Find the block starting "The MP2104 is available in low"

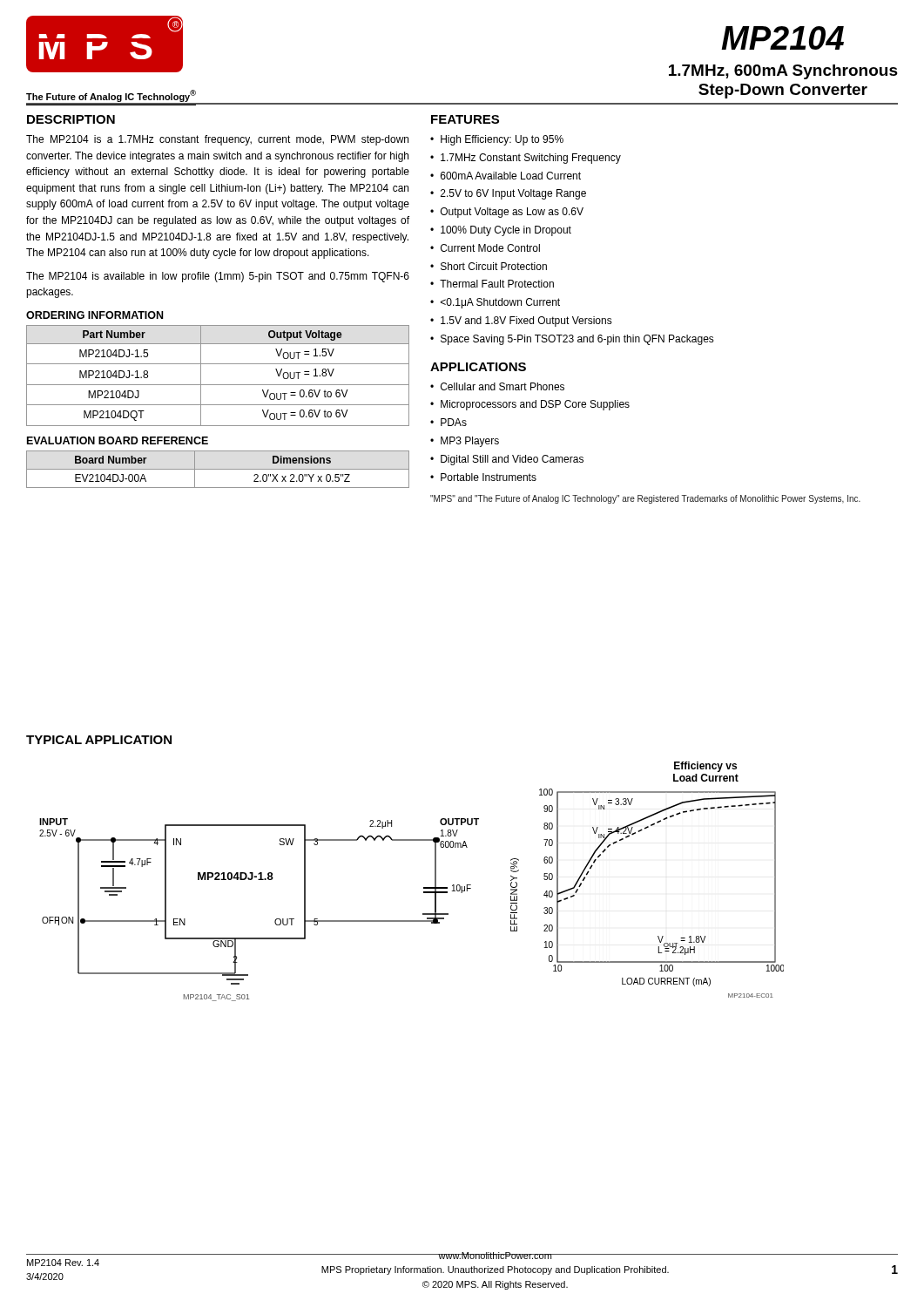(218, 284)
